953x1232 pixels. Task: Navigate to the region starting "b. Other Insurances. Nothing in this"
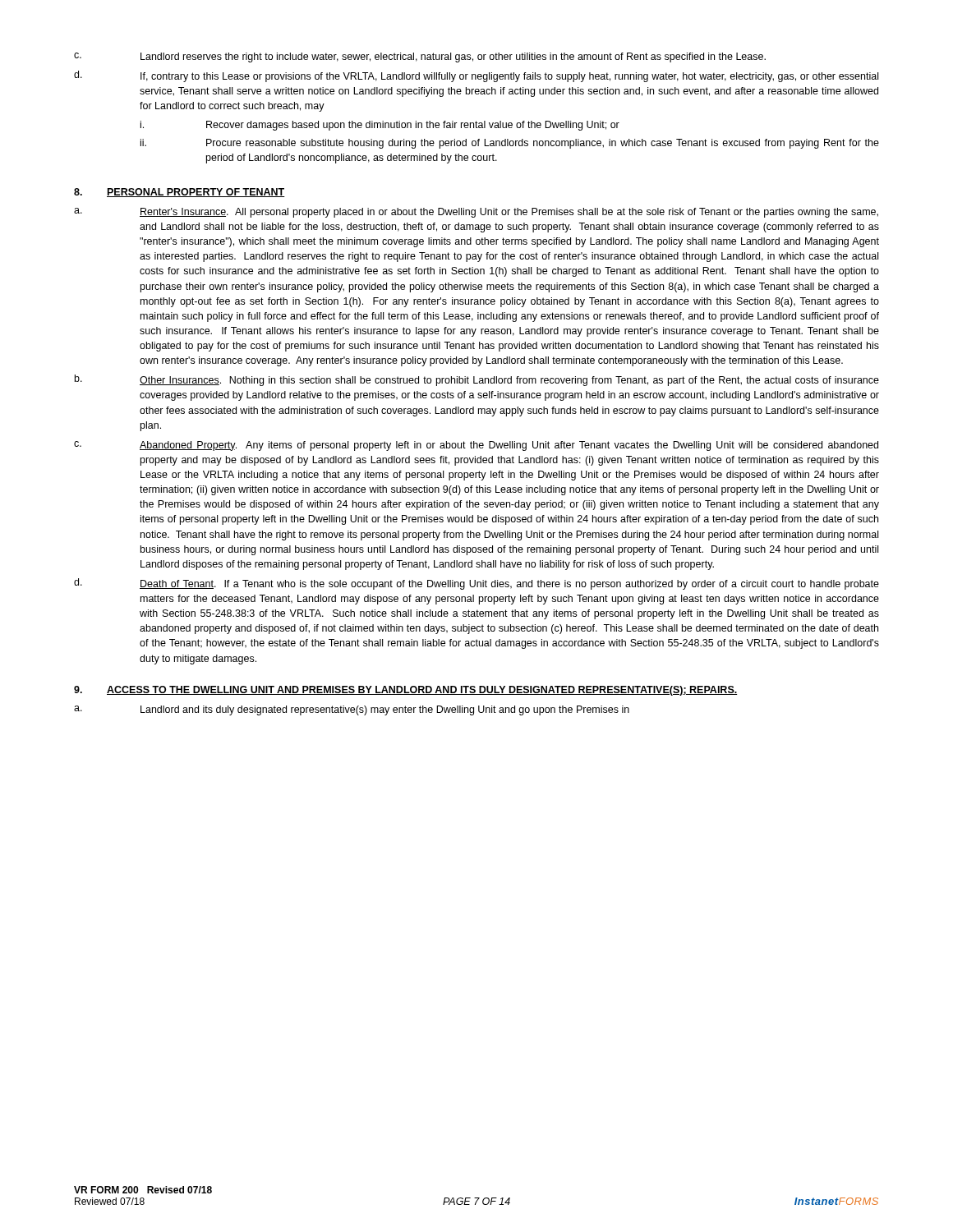[476, 403]
